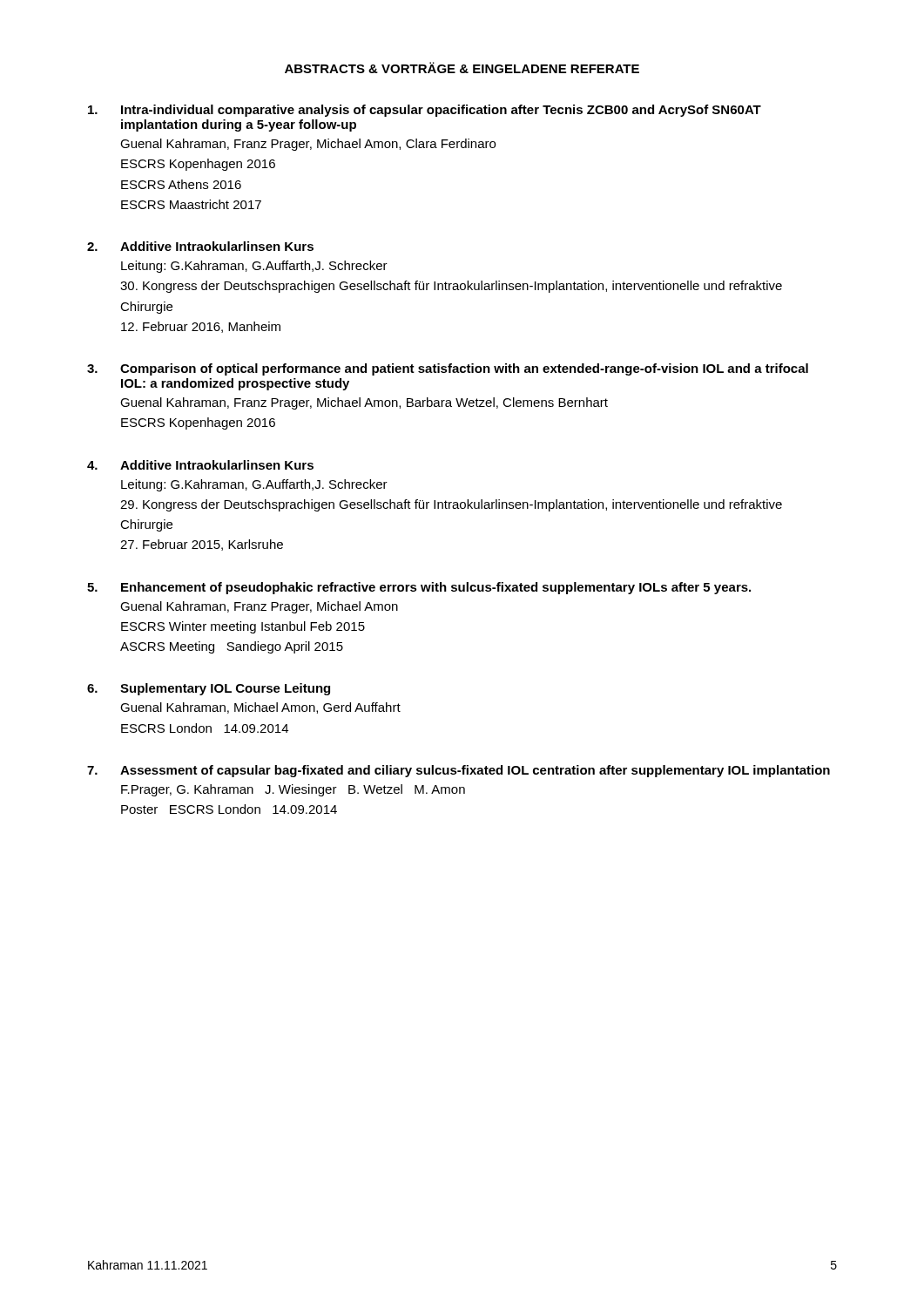Point to the block beginning "6. Suplementary IOL"
This screenshot has width=924, height=1307.
pyautogui.click(x=209, y=689)
